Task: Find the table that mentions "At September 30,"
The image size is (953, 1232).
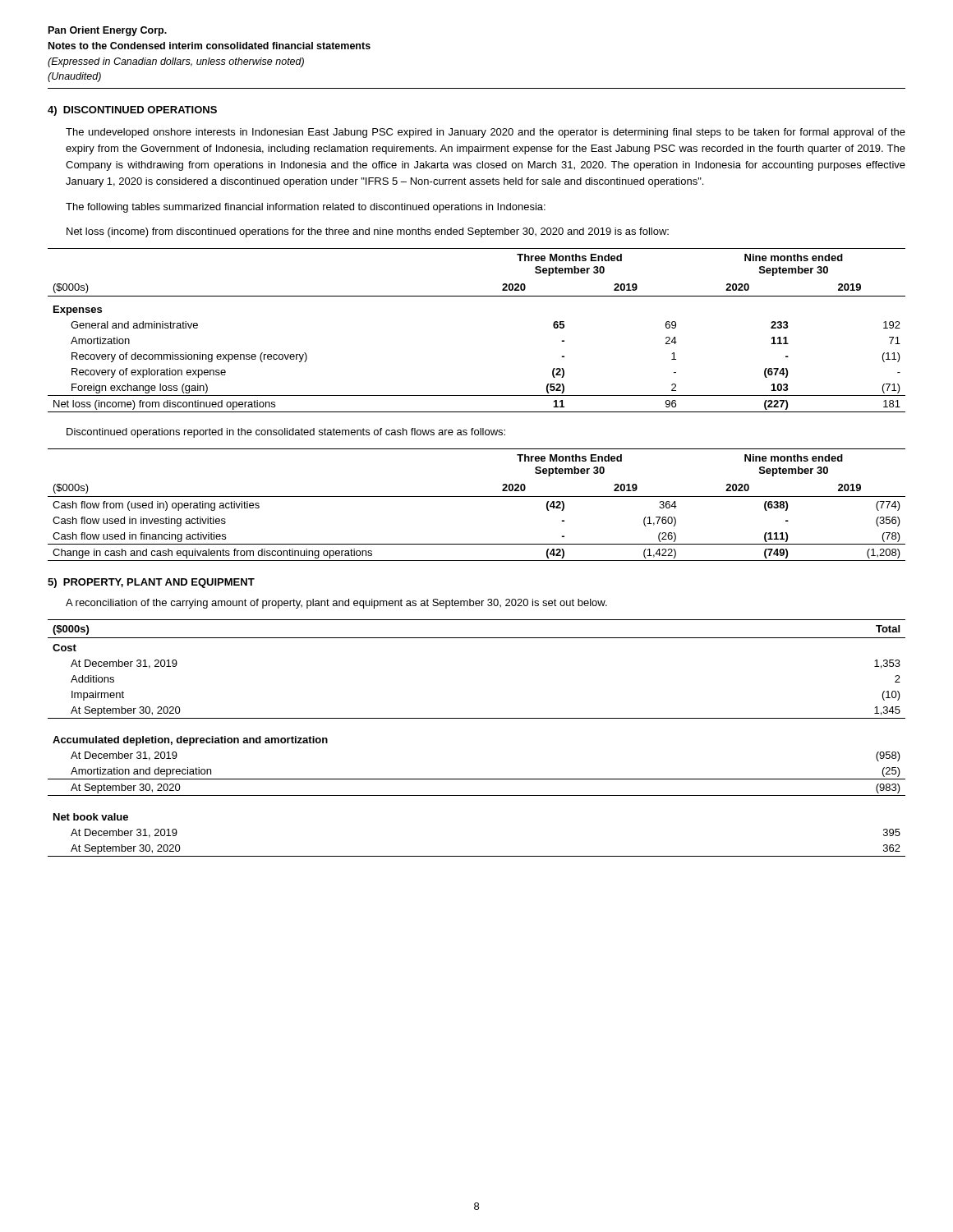Action: click(476, 738)
